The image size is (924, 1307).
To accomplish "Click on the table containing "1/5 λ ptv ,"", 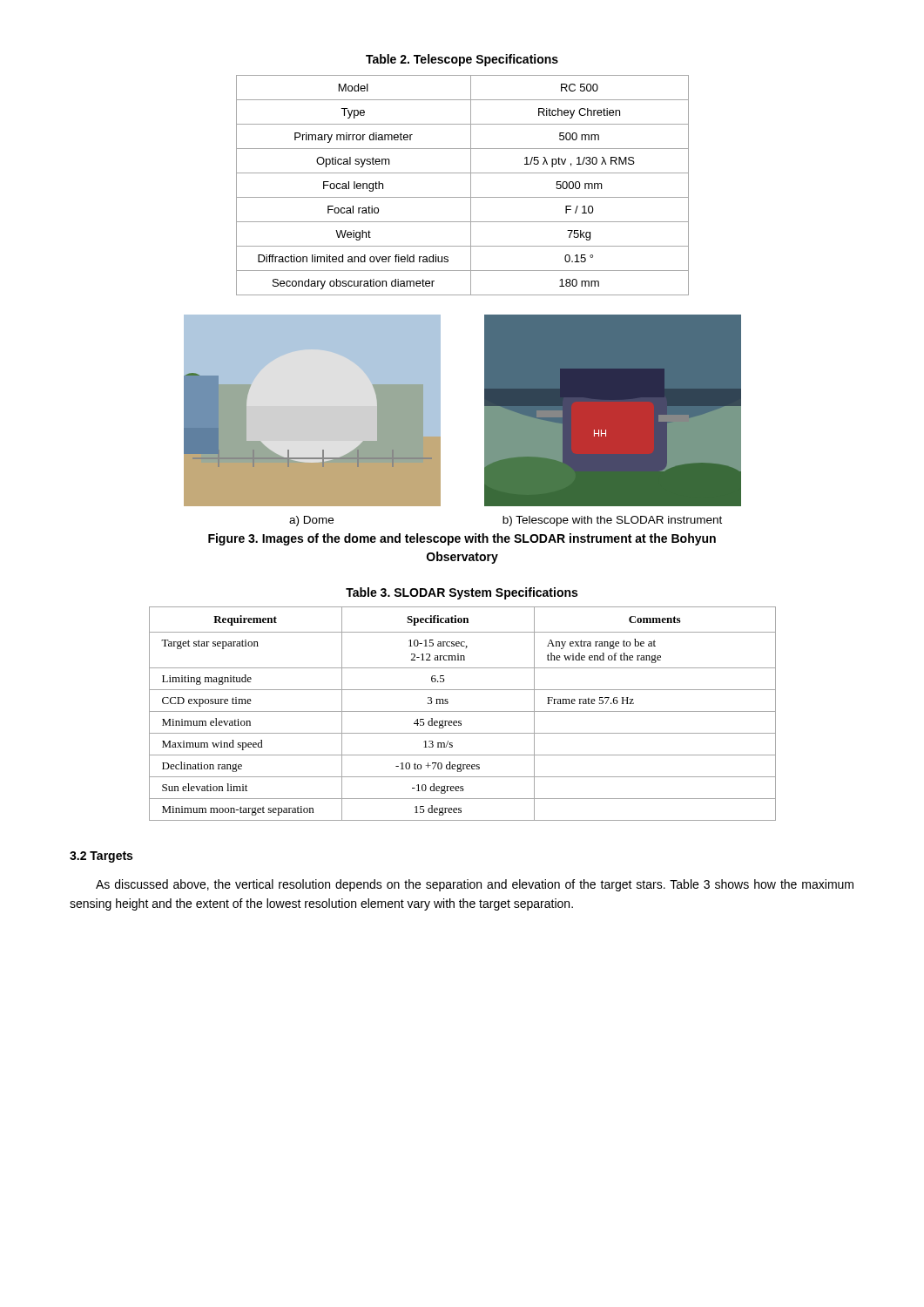I will point(462,185).
